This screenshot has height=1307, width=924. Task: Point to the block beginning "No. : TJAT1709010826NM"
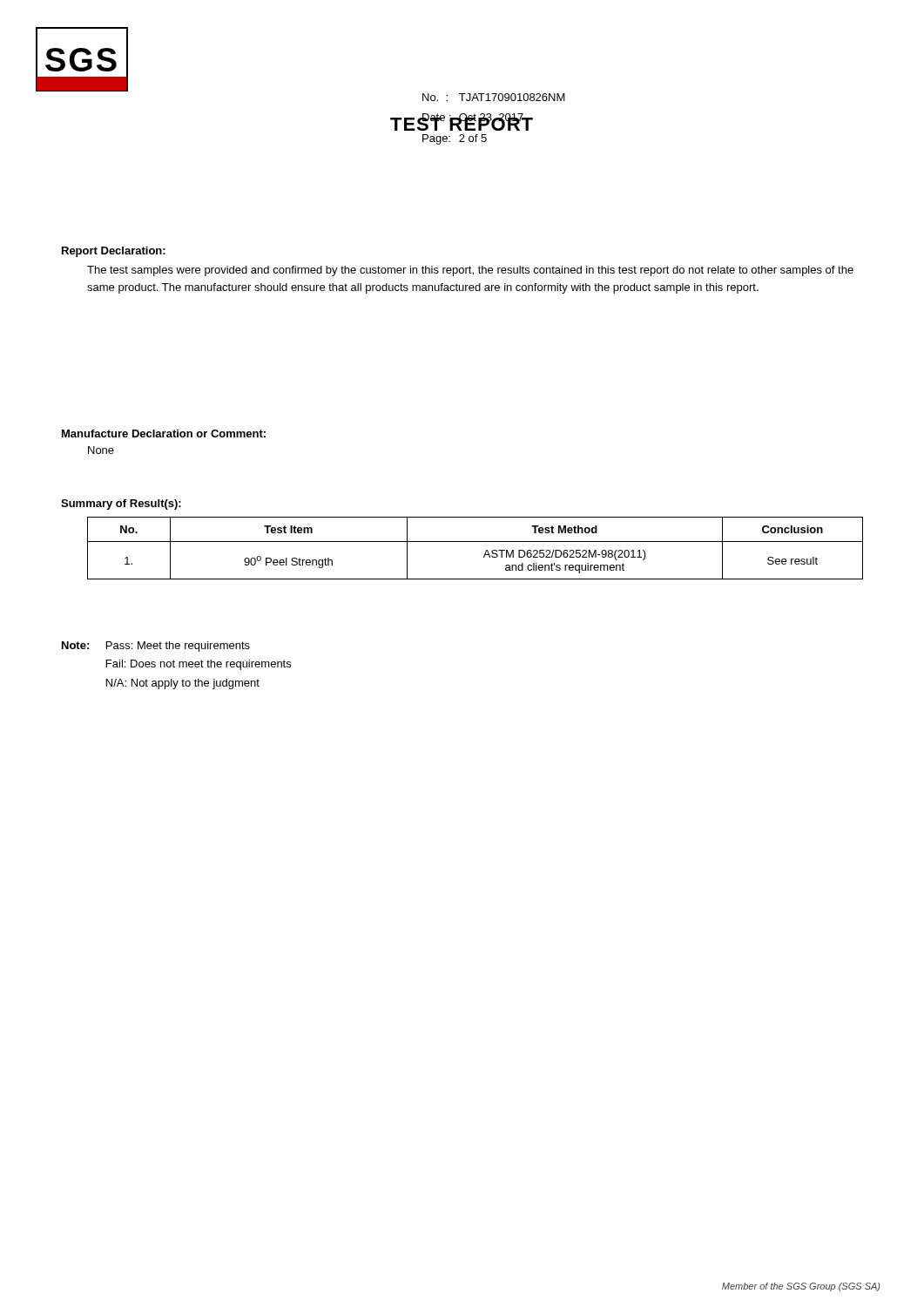click(493, 118)
